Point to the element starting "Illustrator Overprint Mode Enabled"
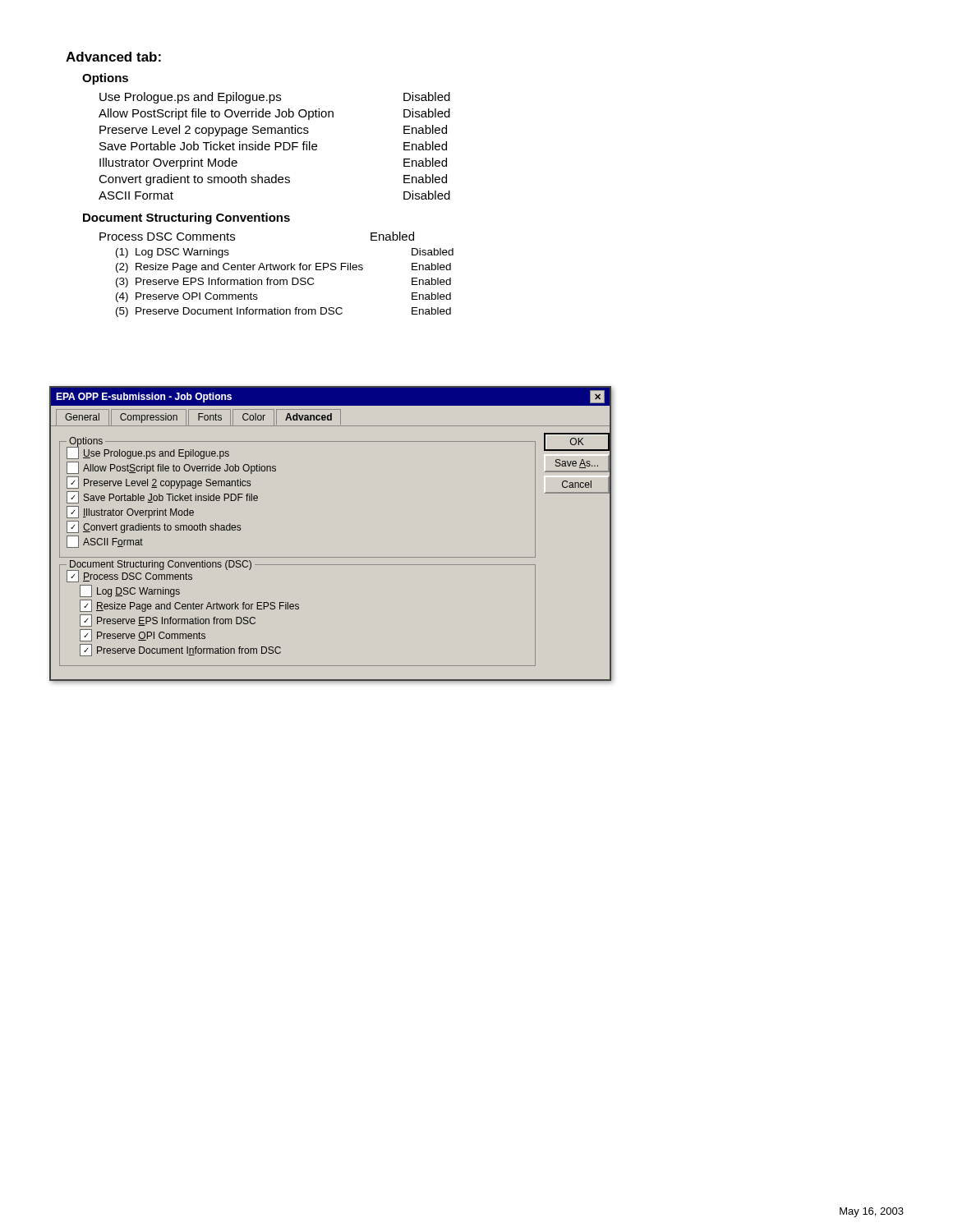 pos(164,163)
